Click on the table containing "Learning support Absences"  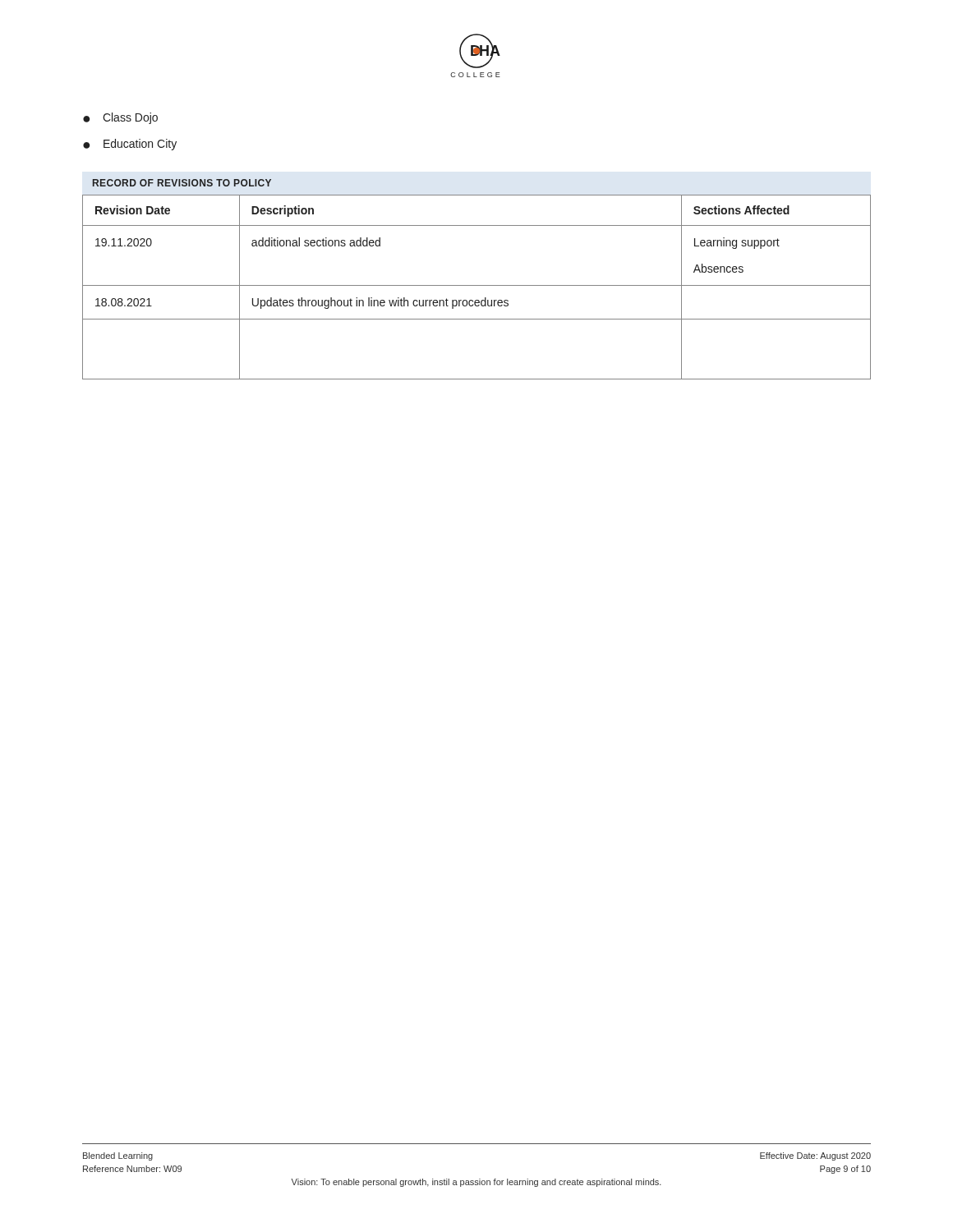476,287
